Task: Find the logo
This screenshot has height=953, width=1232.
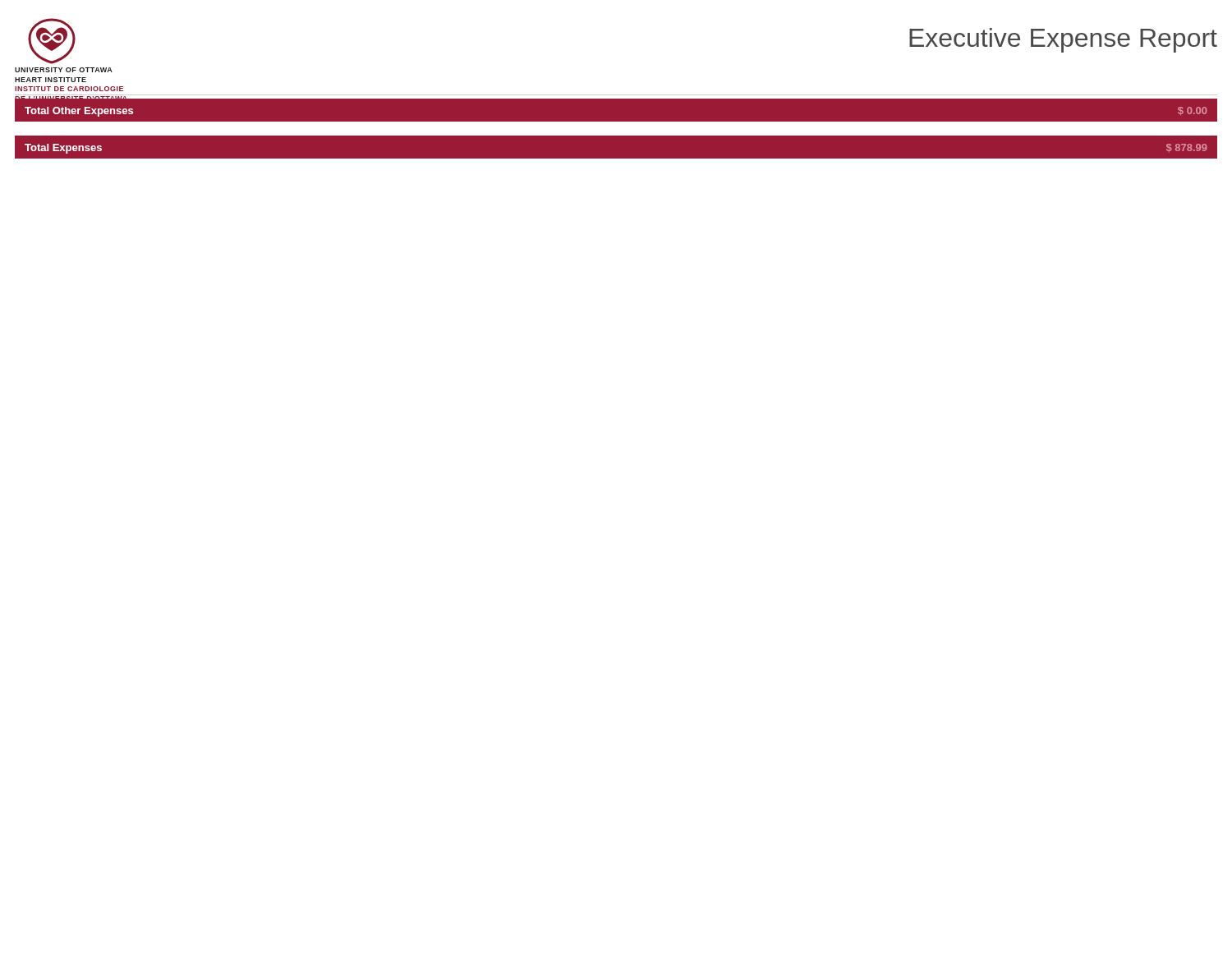Action: point(71,59)
